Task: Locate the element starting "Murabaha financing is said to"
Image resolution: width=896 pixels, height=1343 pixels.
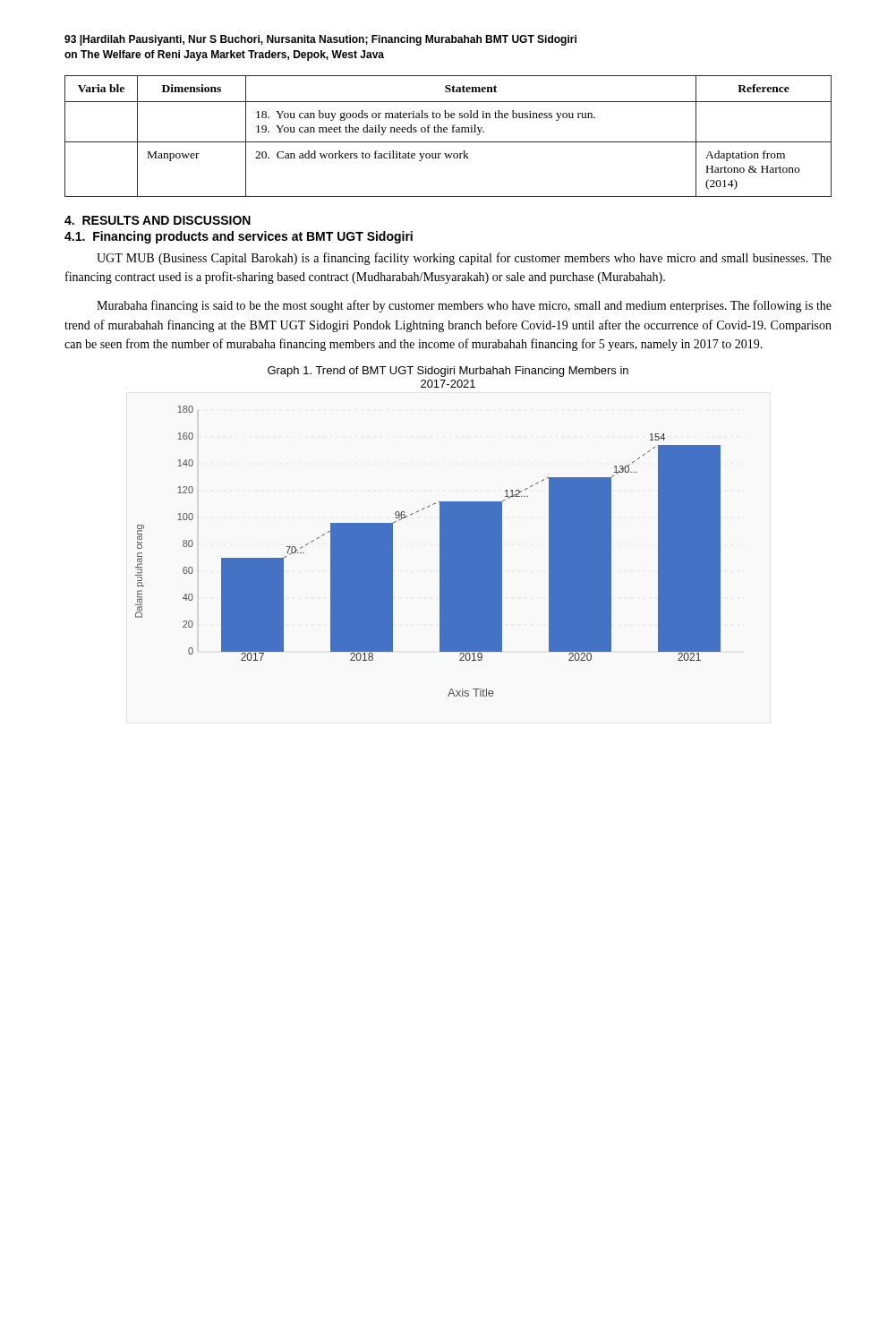Action: [448, 325]
